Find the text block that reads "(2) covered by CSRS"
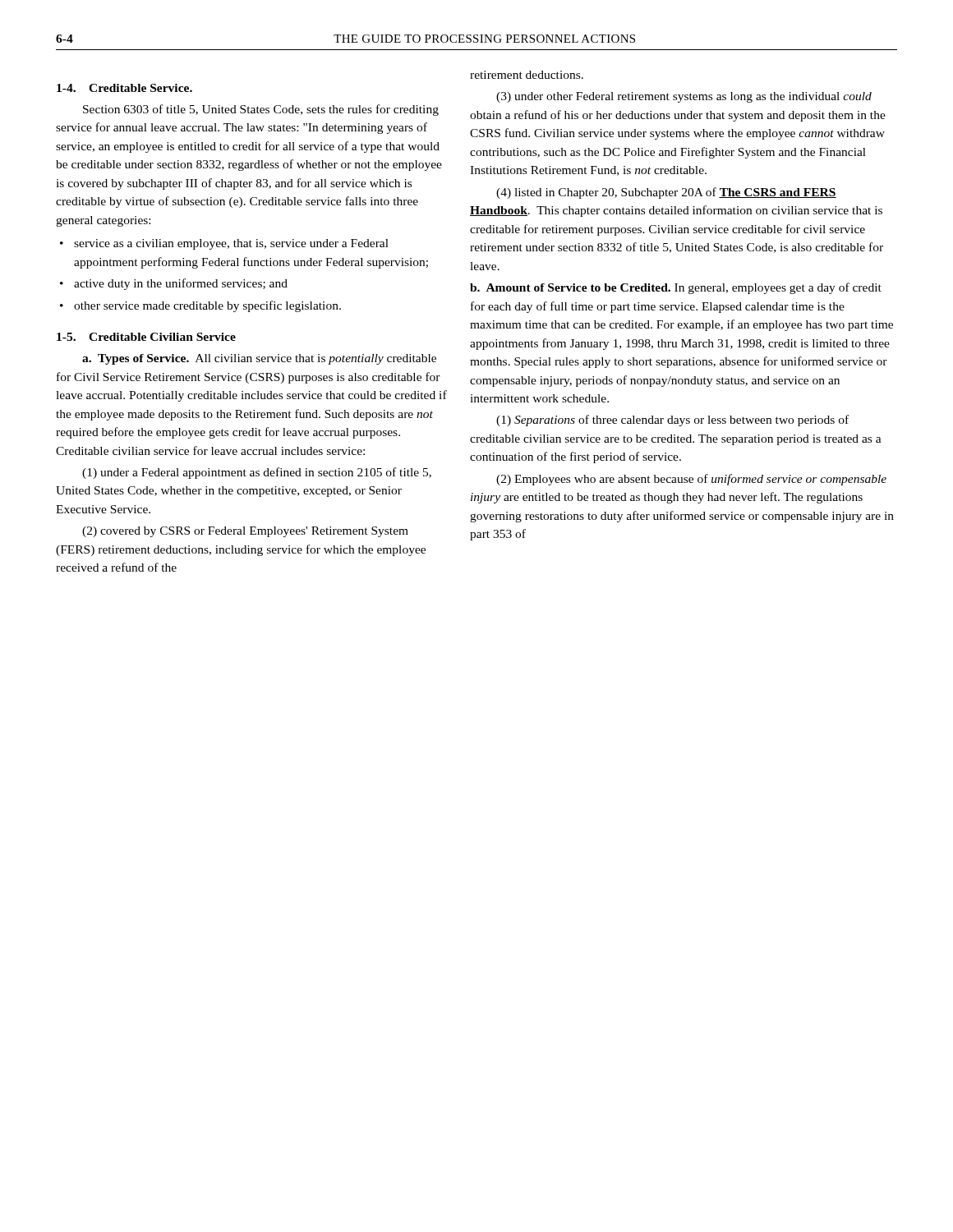 (251, 550)
